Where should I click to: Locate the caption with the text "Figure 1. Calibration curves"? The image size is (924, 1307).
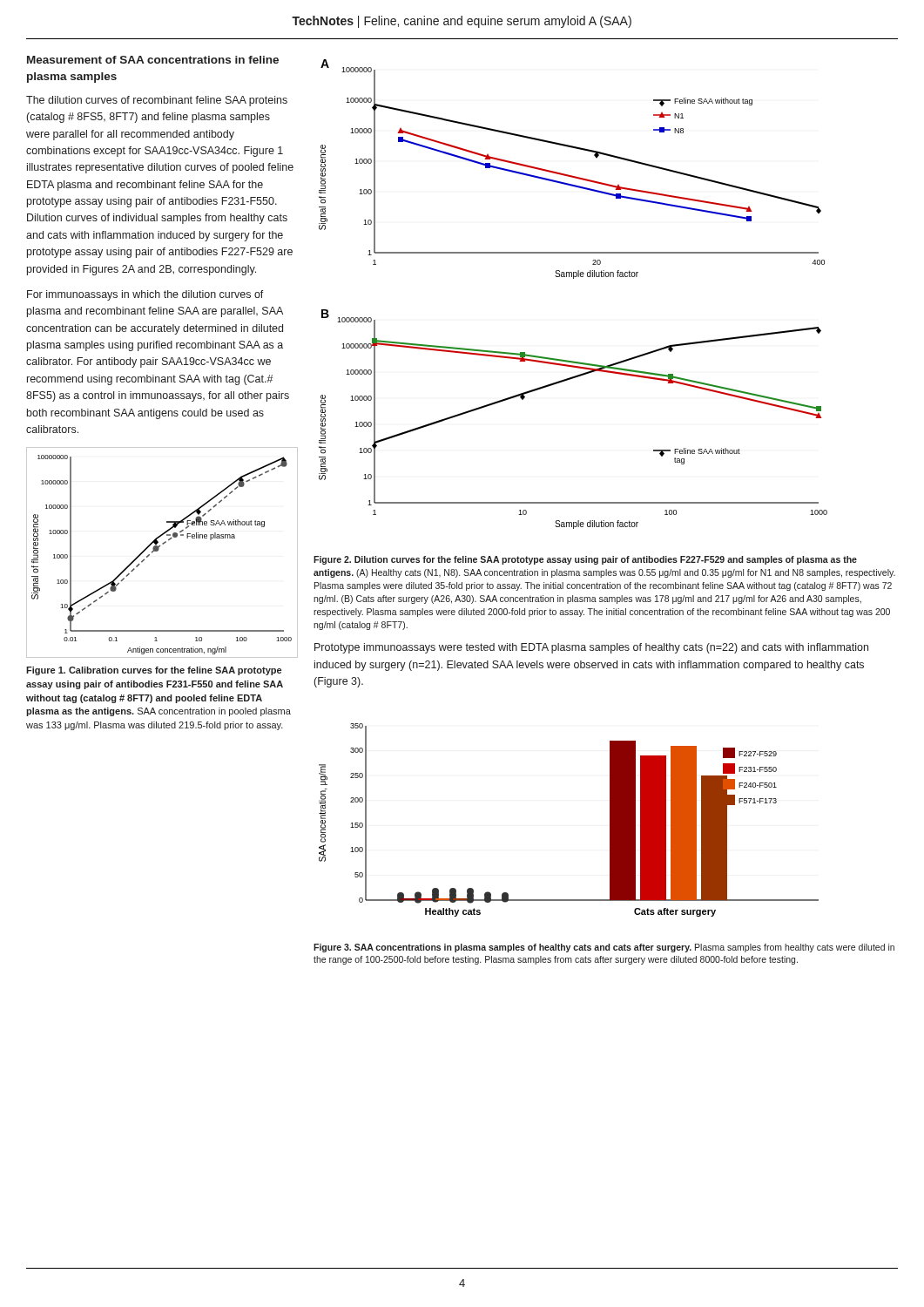(x=158, y=698)
